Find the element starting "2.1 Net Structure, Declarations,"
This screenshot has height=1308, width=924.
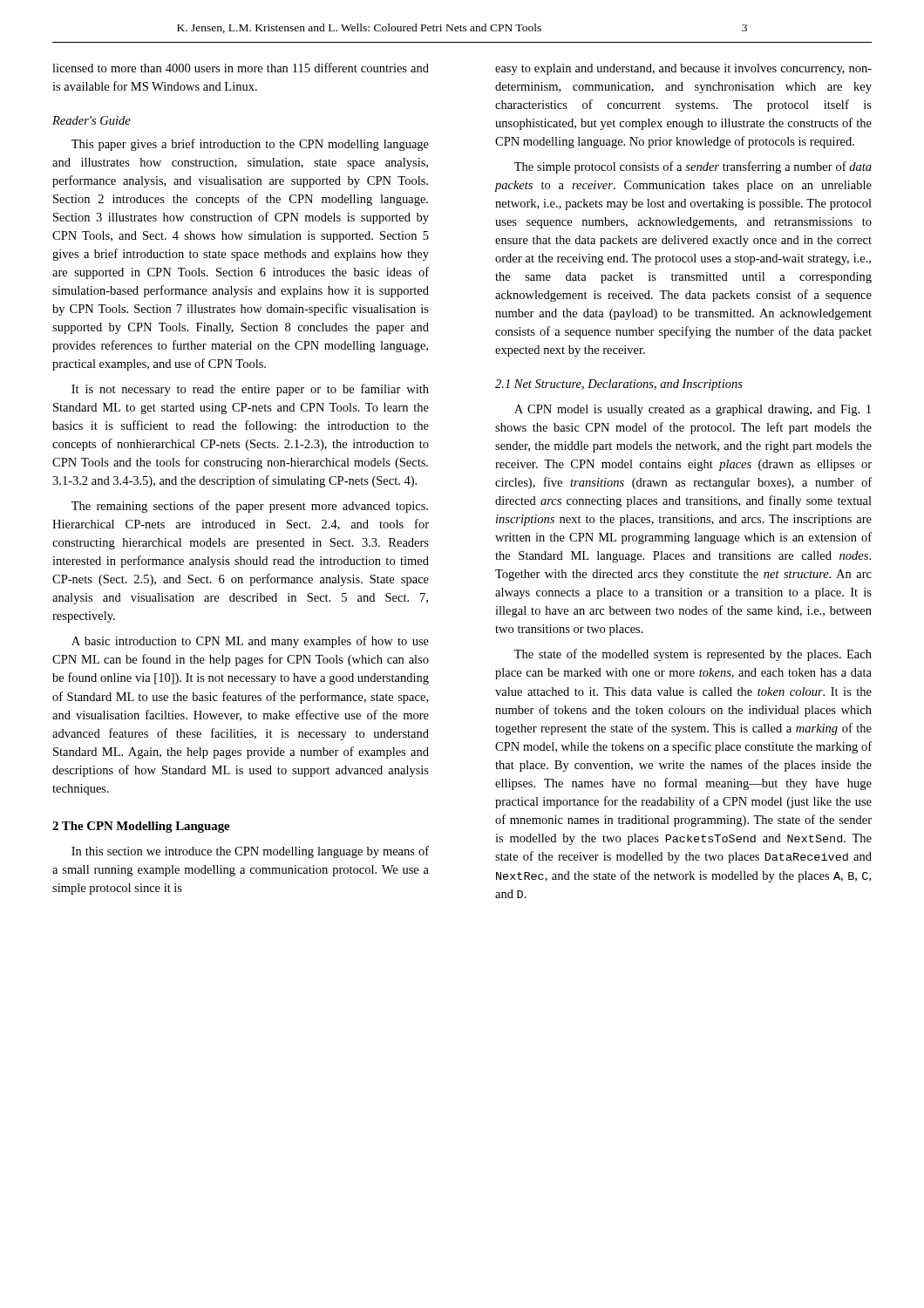tap(619, 384)
